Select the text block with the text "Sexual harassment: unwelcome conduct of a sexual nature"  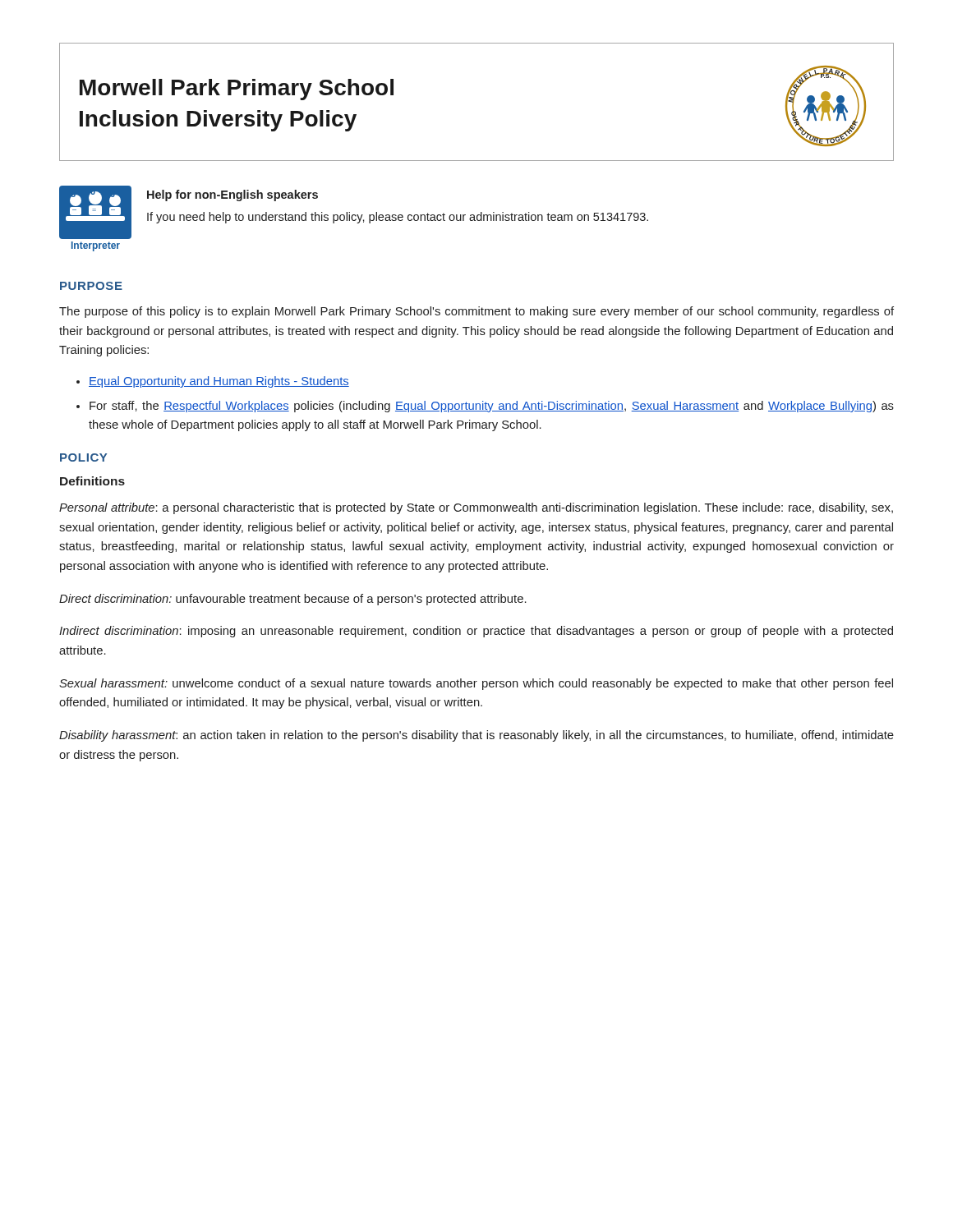click(x=476, y=693)
